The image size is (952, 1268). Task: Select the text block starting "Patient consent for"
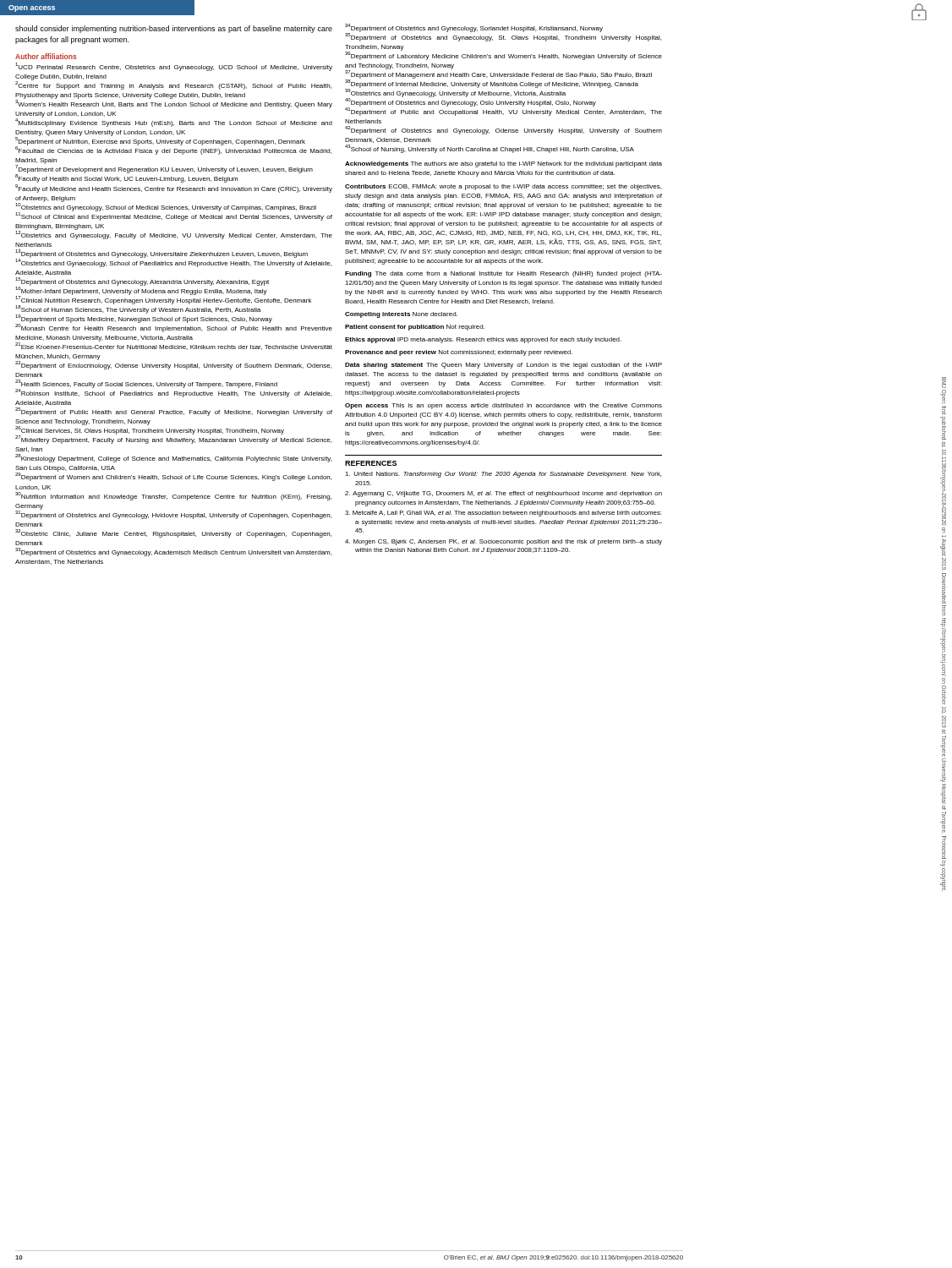pos(415,327)
